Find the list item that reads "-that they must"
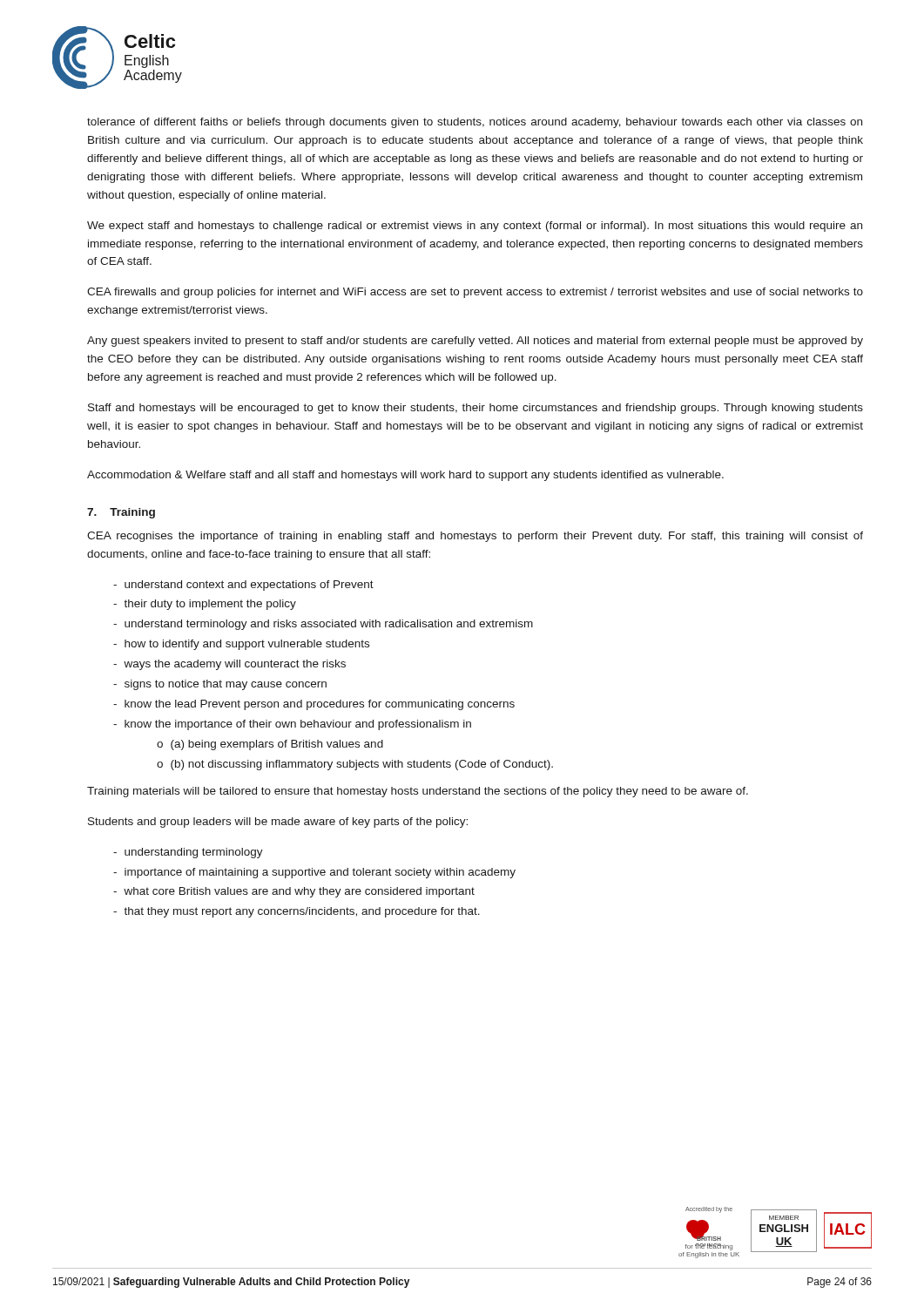Image resolution: width=924 pixels, height=1307 pixels. point(297,912)
